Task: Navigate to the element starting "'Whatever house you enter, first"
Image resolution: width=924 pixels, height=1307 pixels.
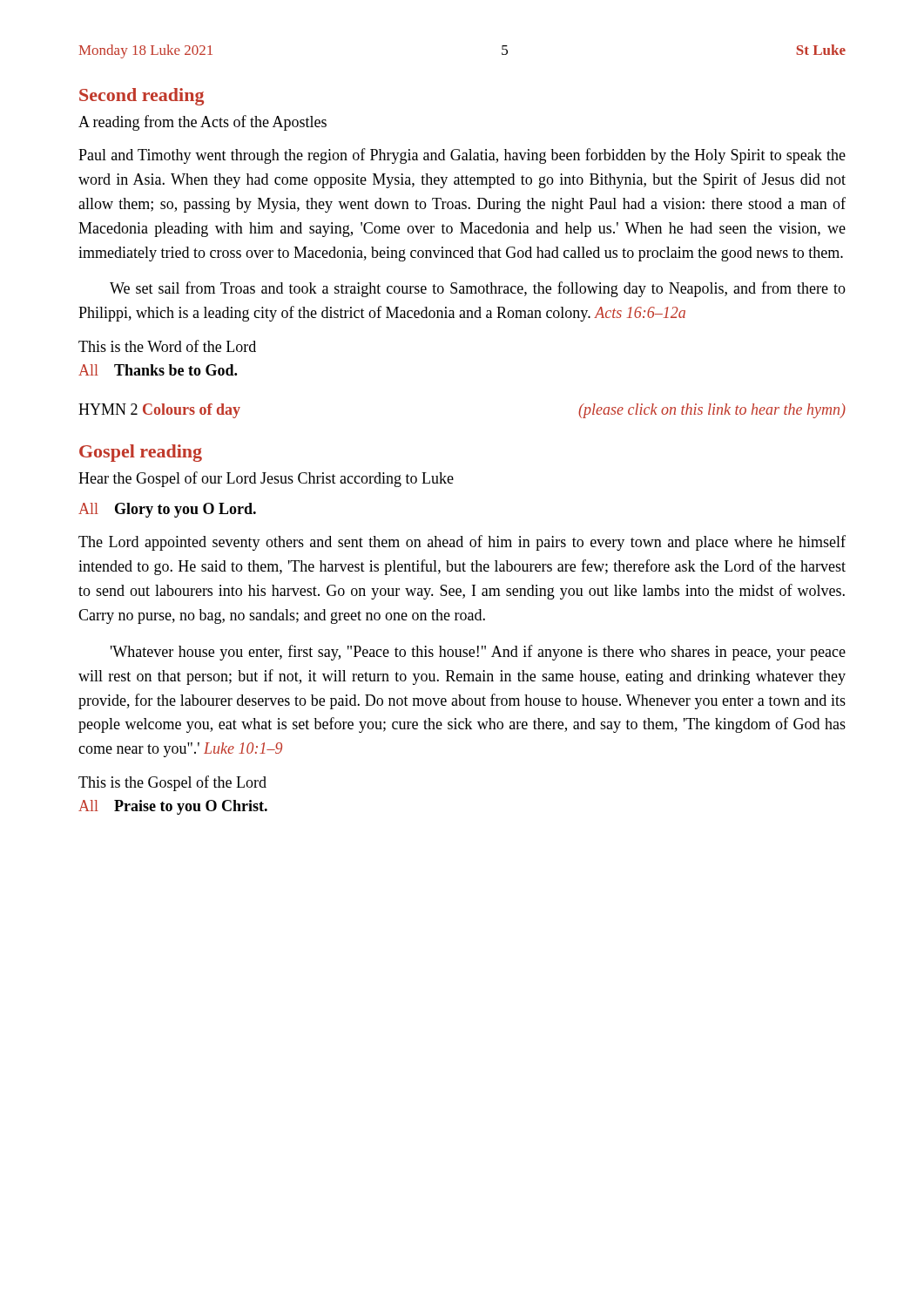Action: [x=462, y=700]
